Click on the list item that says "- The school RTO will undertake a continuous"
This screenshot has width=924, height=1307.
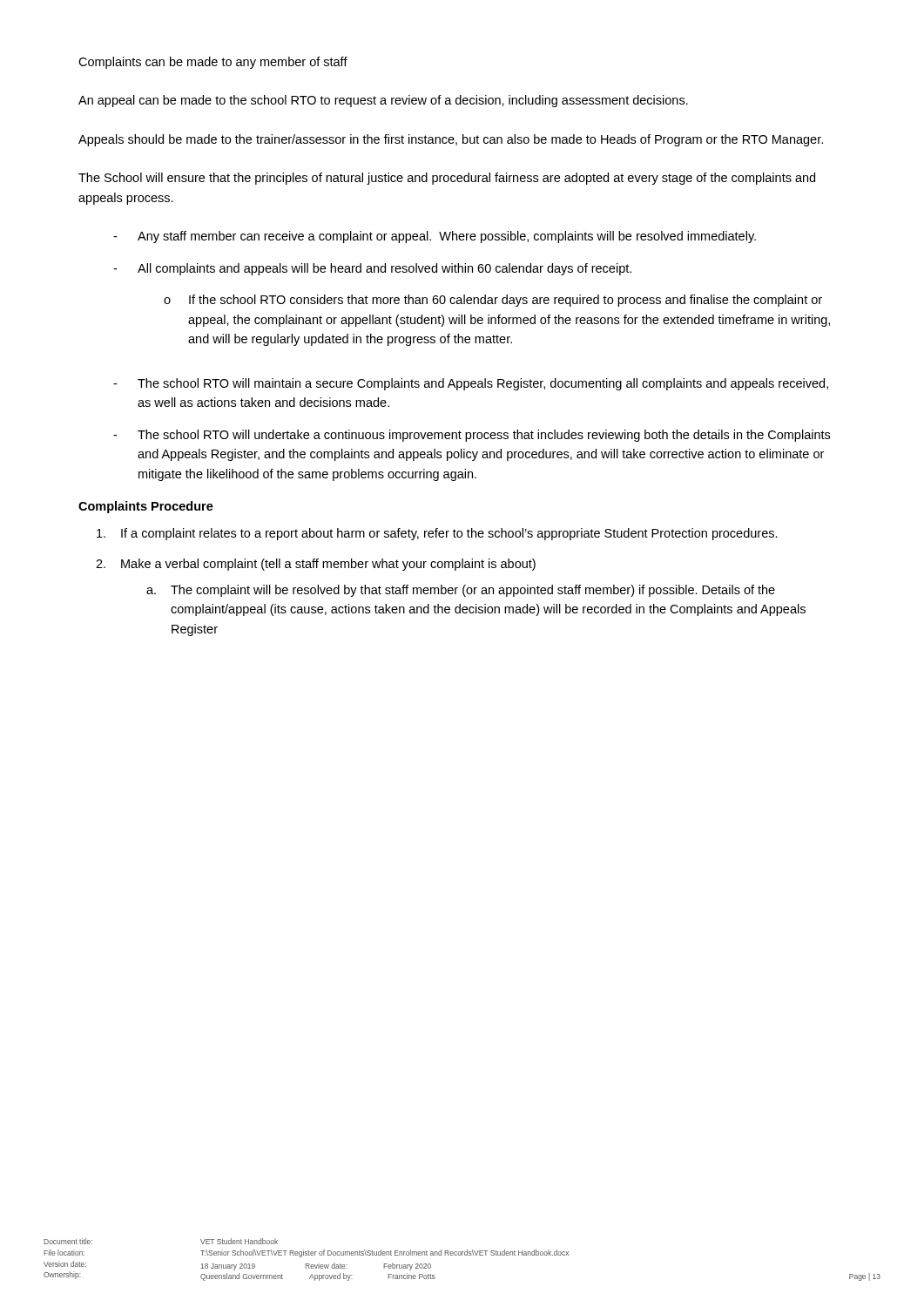tap(479, 454)
